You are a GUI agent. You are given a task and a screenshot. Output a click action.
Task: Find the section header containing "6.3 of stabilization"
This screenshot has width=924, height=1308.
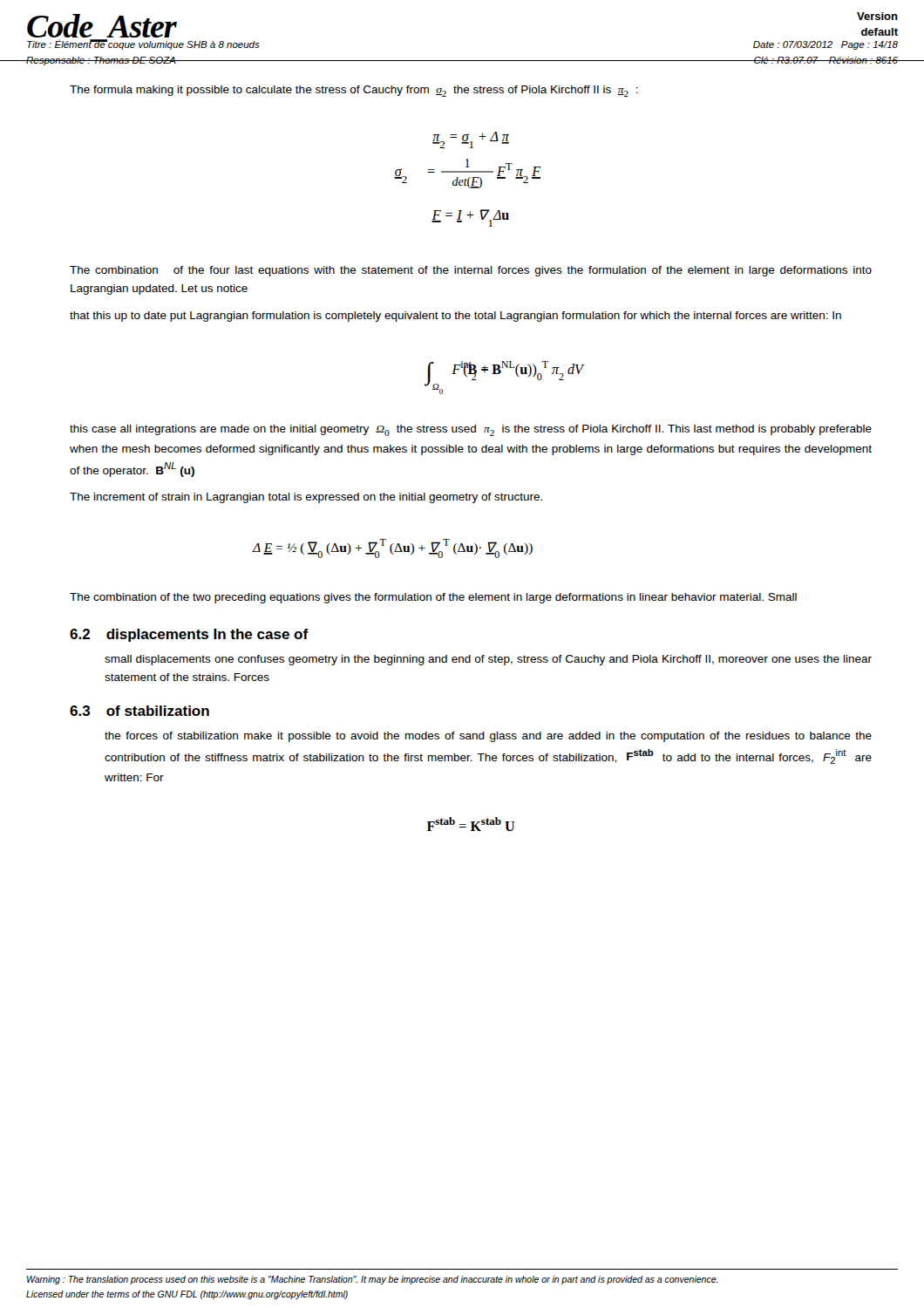point(140,712)
